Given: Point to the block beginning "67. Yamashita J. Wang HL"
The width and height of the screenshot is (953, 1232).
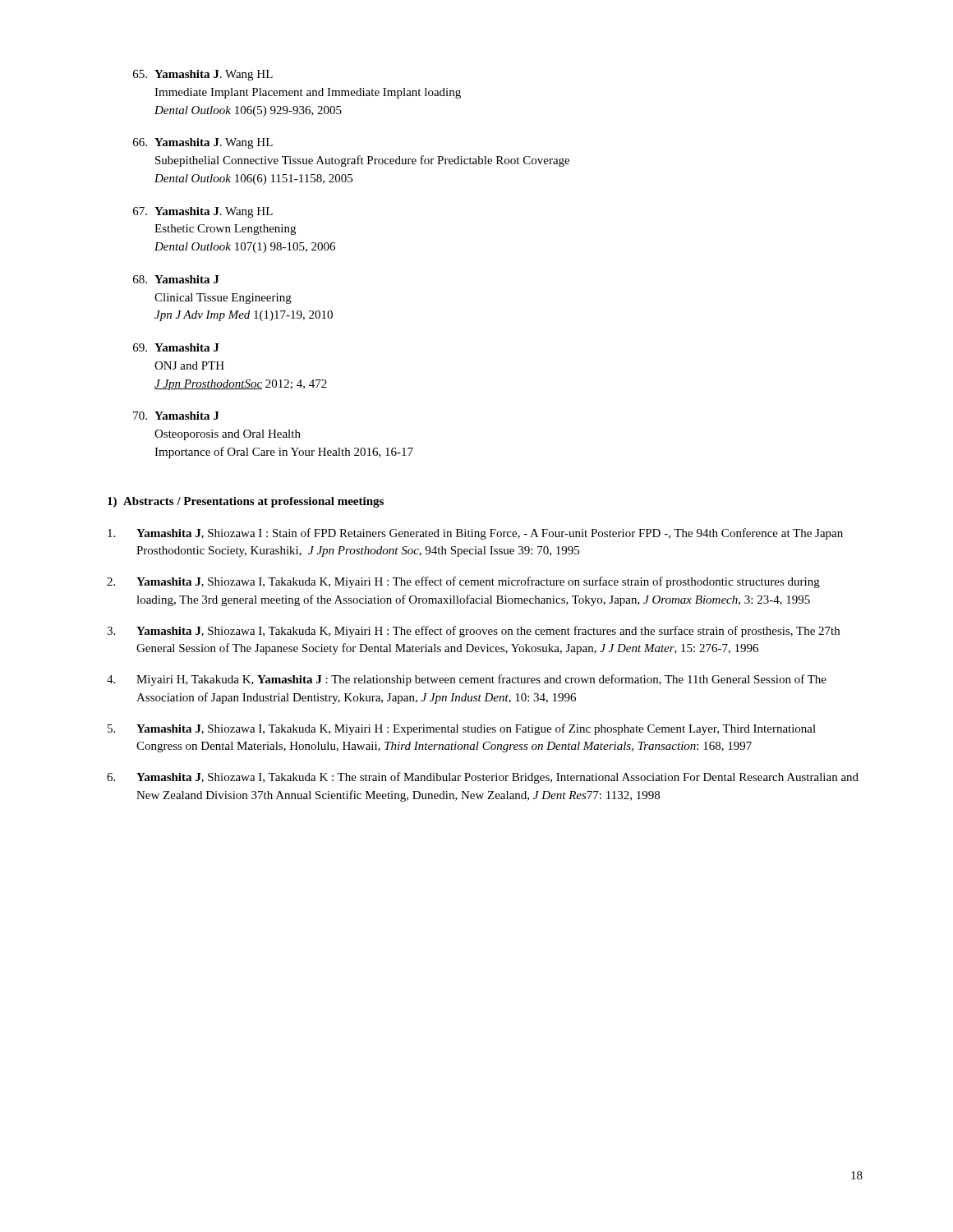Looking at the screenshot, I should (203, 212).
